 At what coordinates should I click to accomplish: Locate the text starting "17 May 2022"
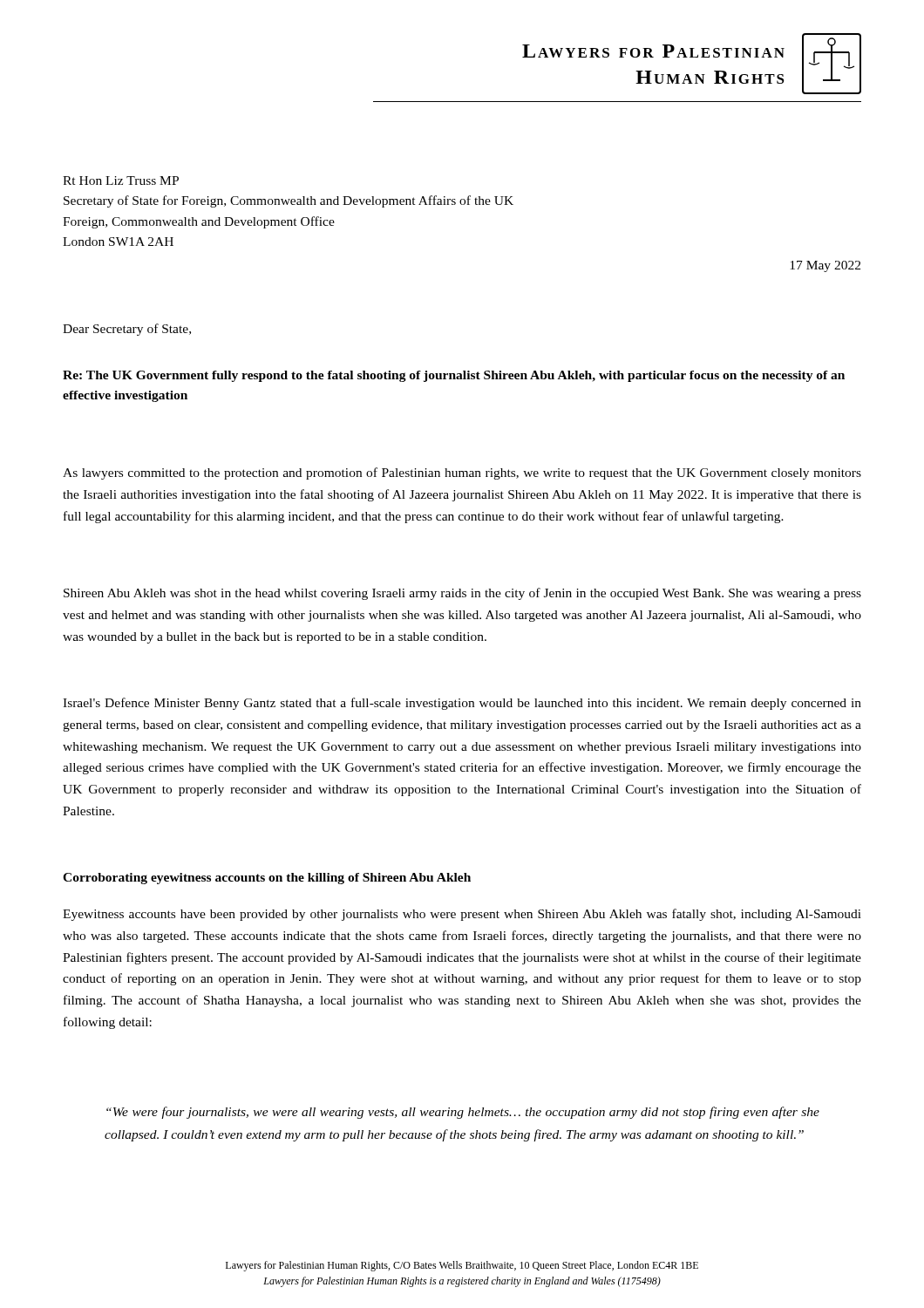point(825,265)
